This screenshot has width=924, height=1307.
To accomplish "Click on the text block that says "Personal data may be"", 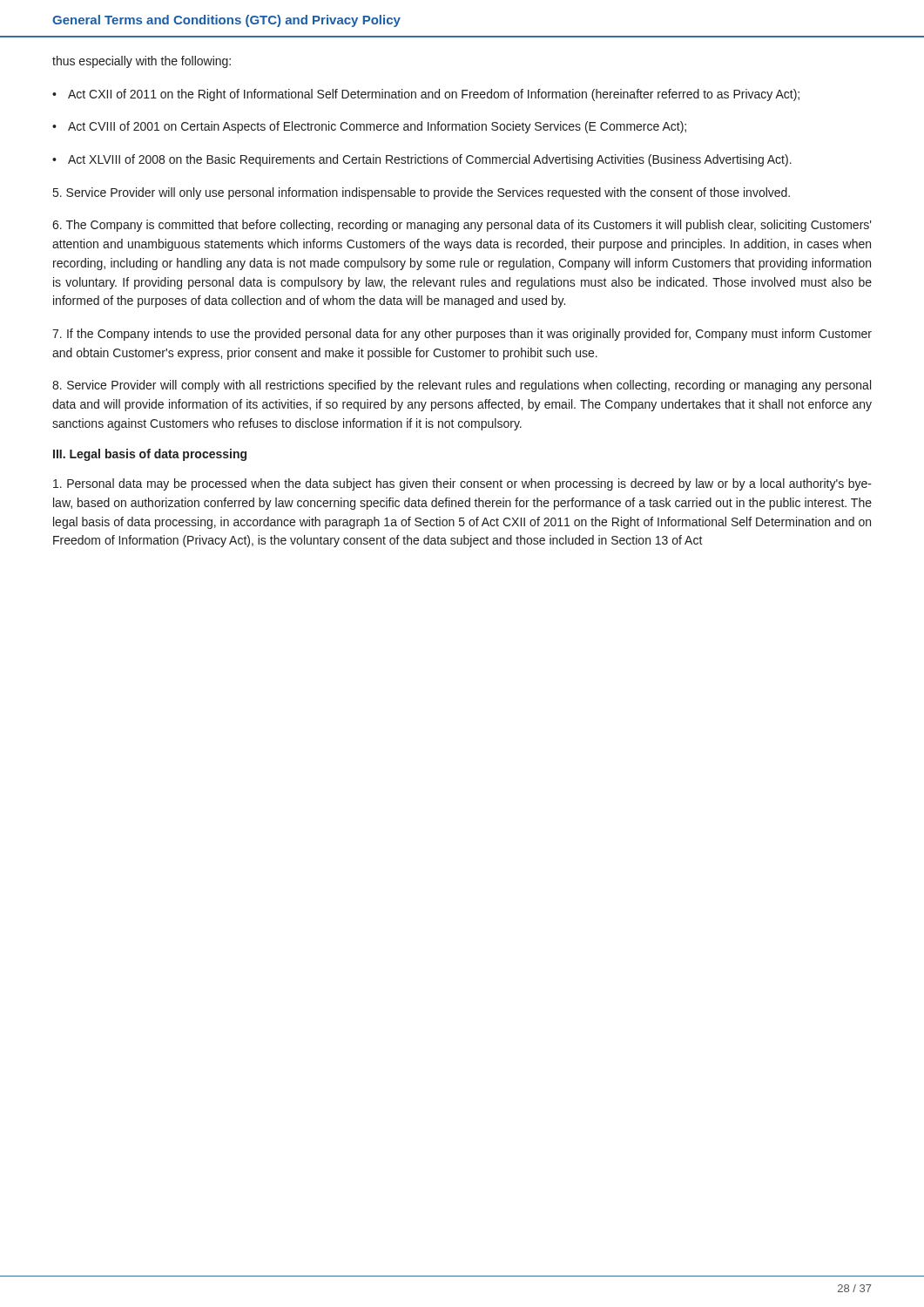I will click(462, 512).
